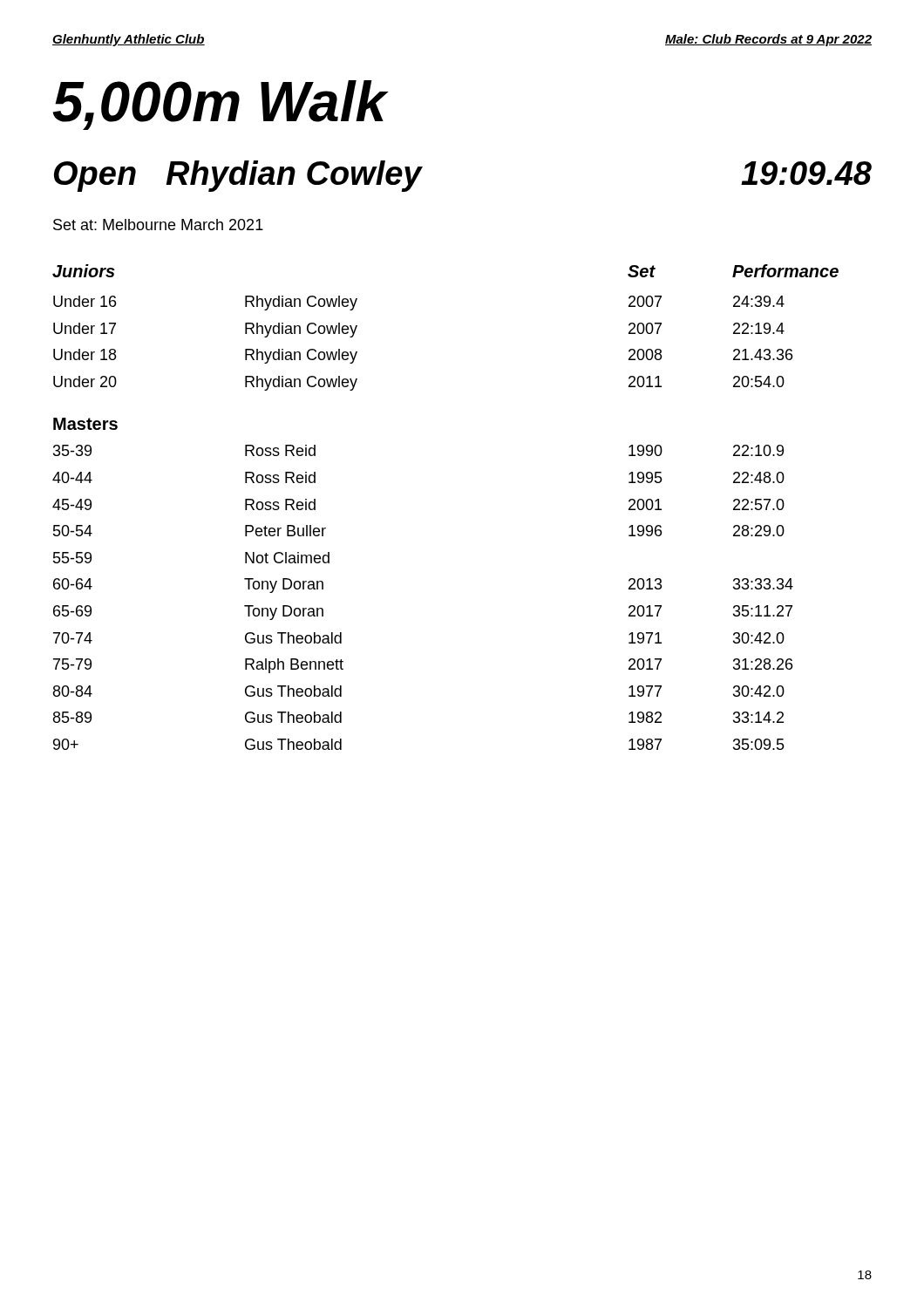Viewport: 924px width, 1308px height.
Task: Select the text starting "35-39 Ross Reid 1990 22:10.9"
Action: 68,450
